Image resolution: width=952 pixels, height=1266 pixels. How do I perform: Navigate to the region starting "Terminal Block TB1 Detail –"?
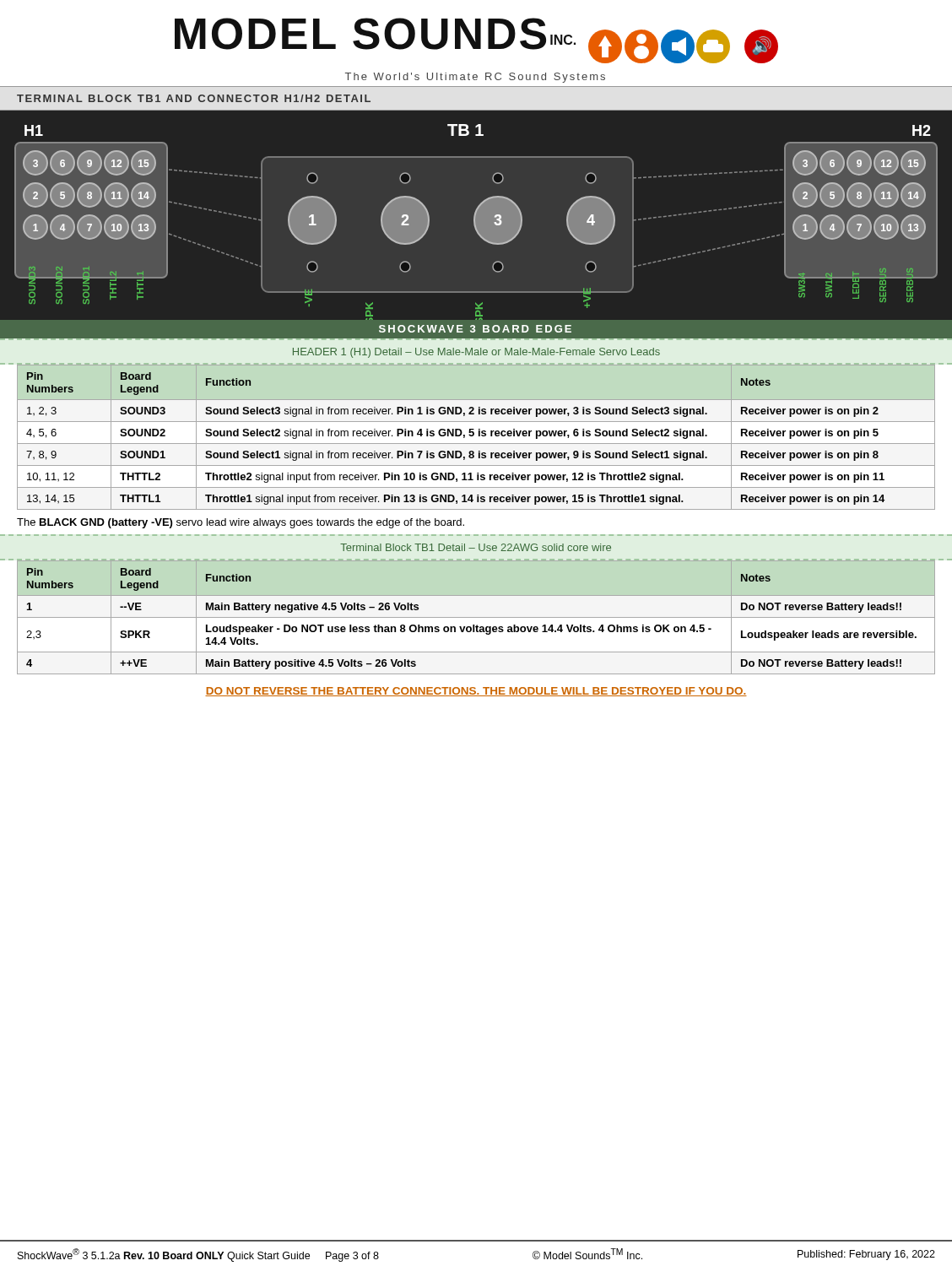(476, 547)
